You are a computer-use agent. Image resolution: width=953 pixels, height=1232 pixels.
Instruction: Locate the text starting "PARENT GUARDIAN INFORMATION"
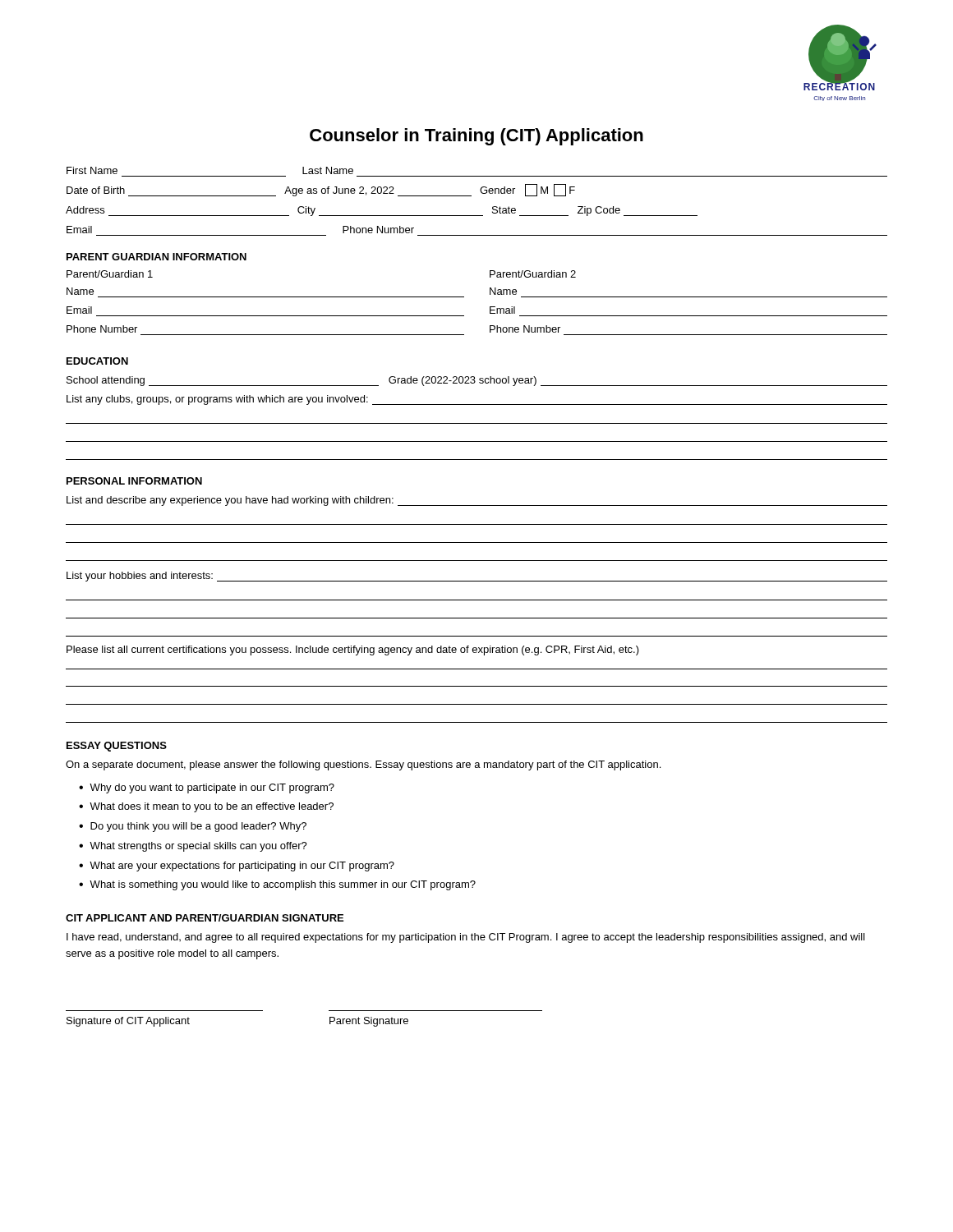coord(156,257)
